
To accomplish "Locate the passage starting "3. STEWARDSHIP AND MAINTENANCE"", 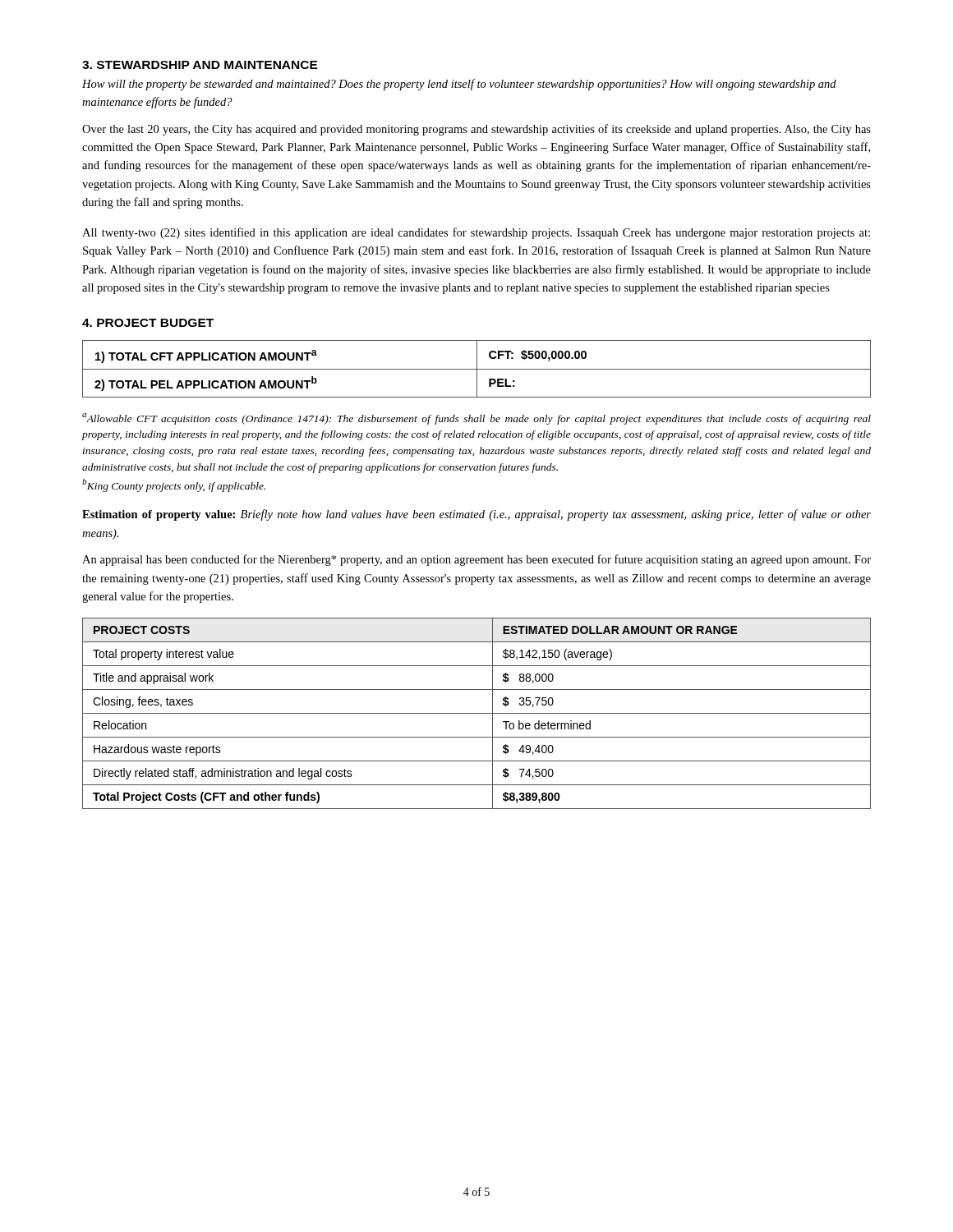I will click(200, 64).
